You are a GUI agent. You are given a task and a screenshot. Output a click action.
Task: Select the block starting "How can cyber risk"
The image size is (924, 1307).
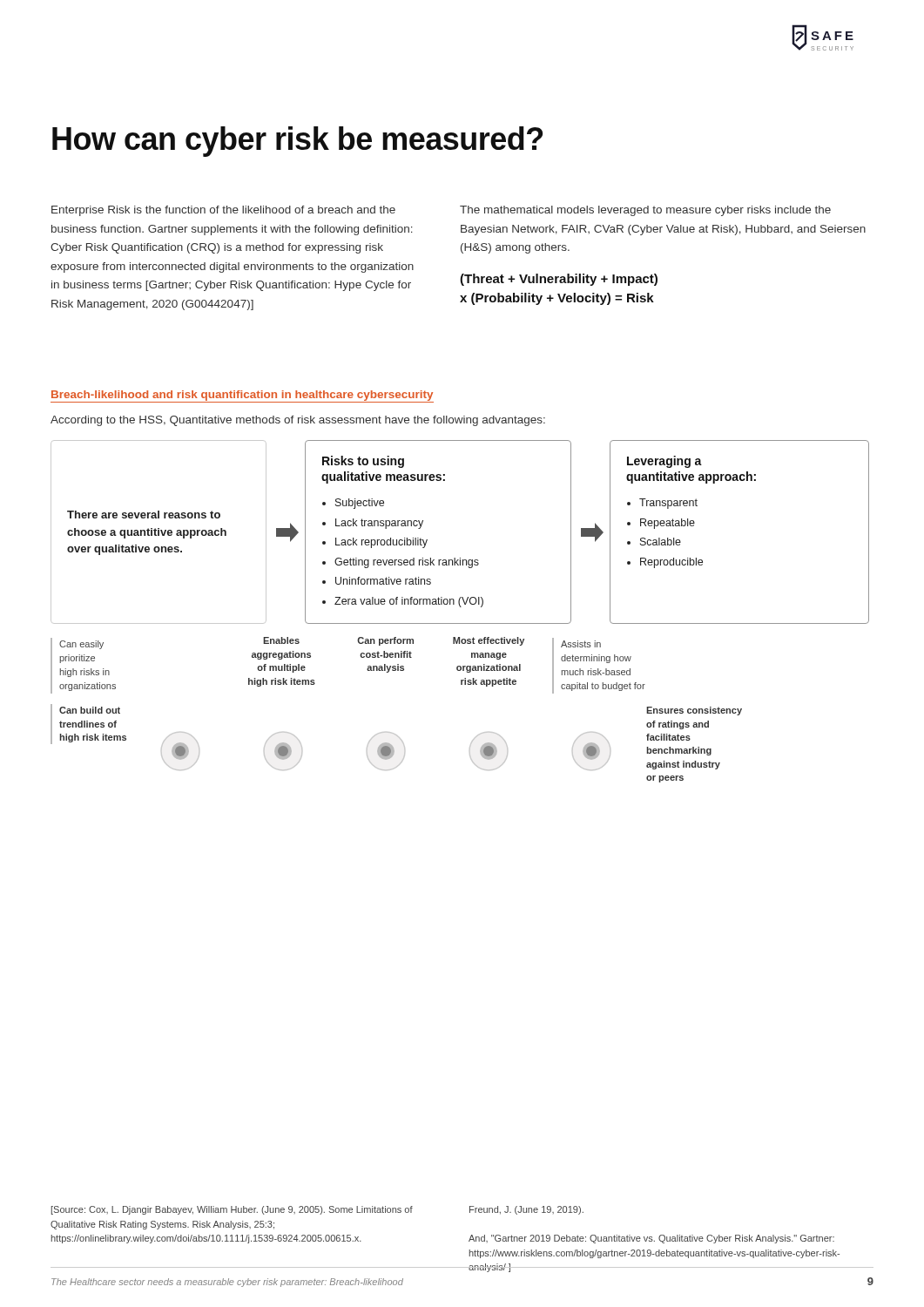[297, 139]
